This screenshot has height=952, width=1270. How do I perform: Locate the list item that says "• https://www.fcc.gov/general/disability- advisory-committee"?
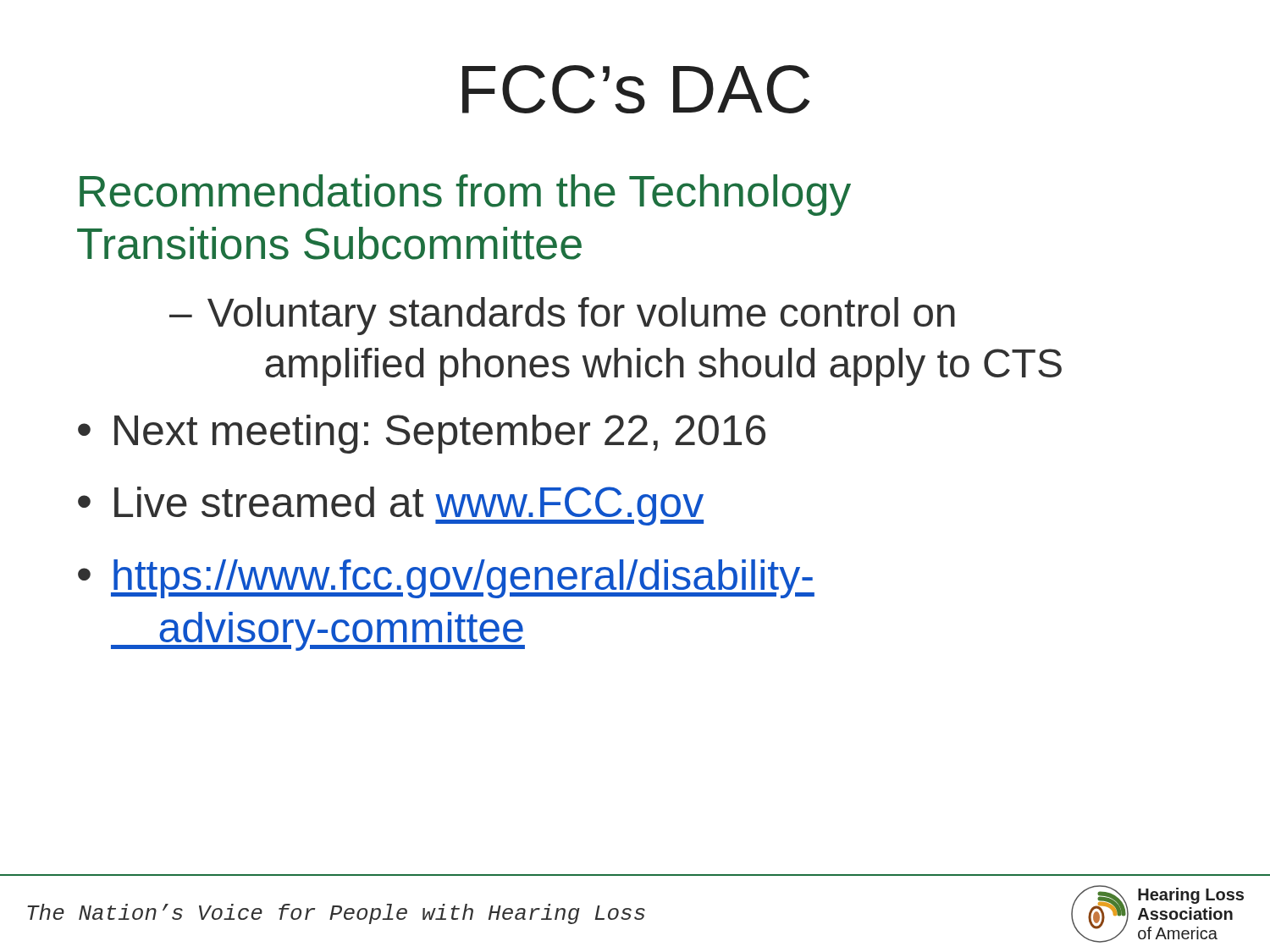(x=445, y=602)
